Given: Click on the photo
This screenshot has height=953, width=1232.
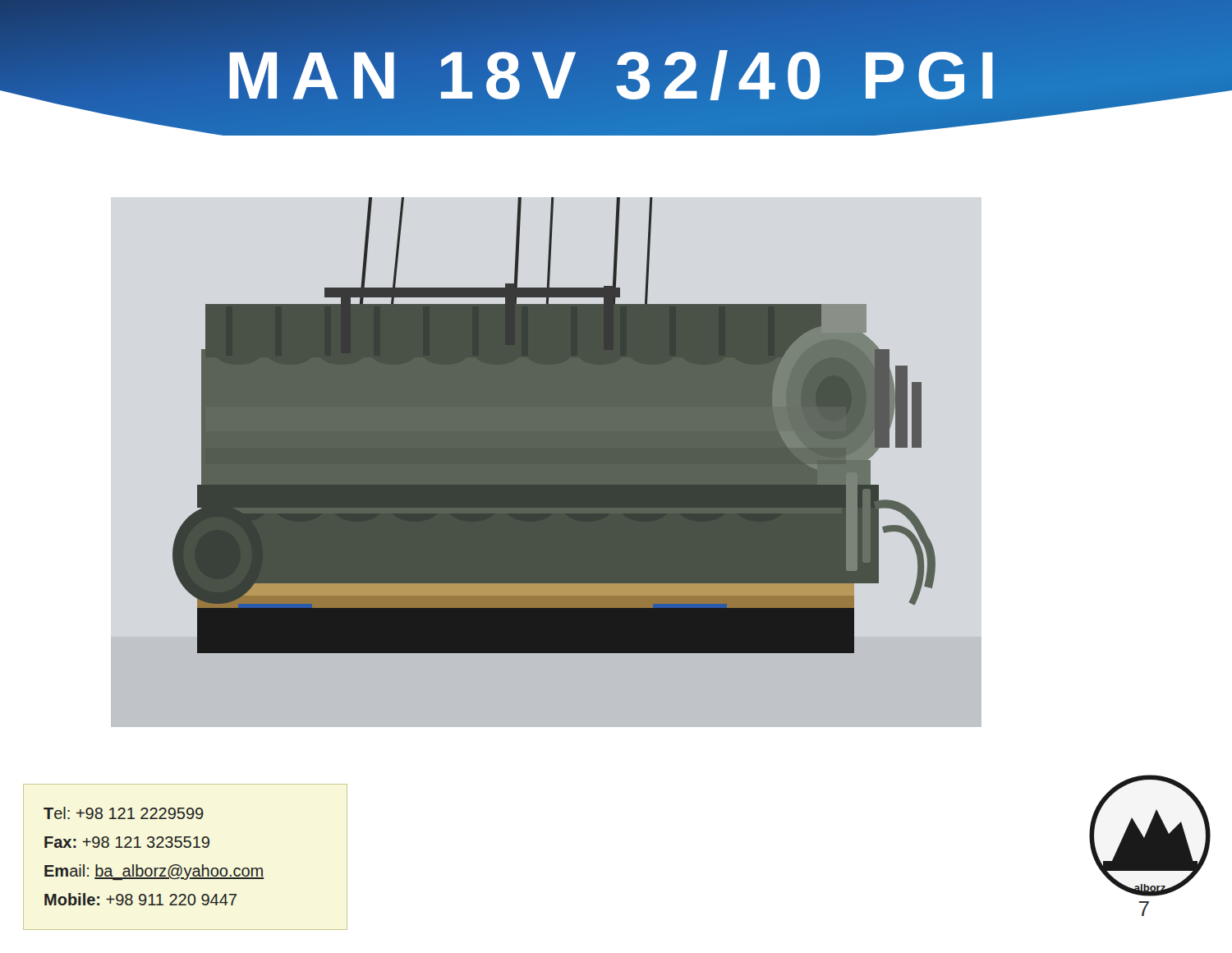Looking at the screenshot, I should coord(546,444).
